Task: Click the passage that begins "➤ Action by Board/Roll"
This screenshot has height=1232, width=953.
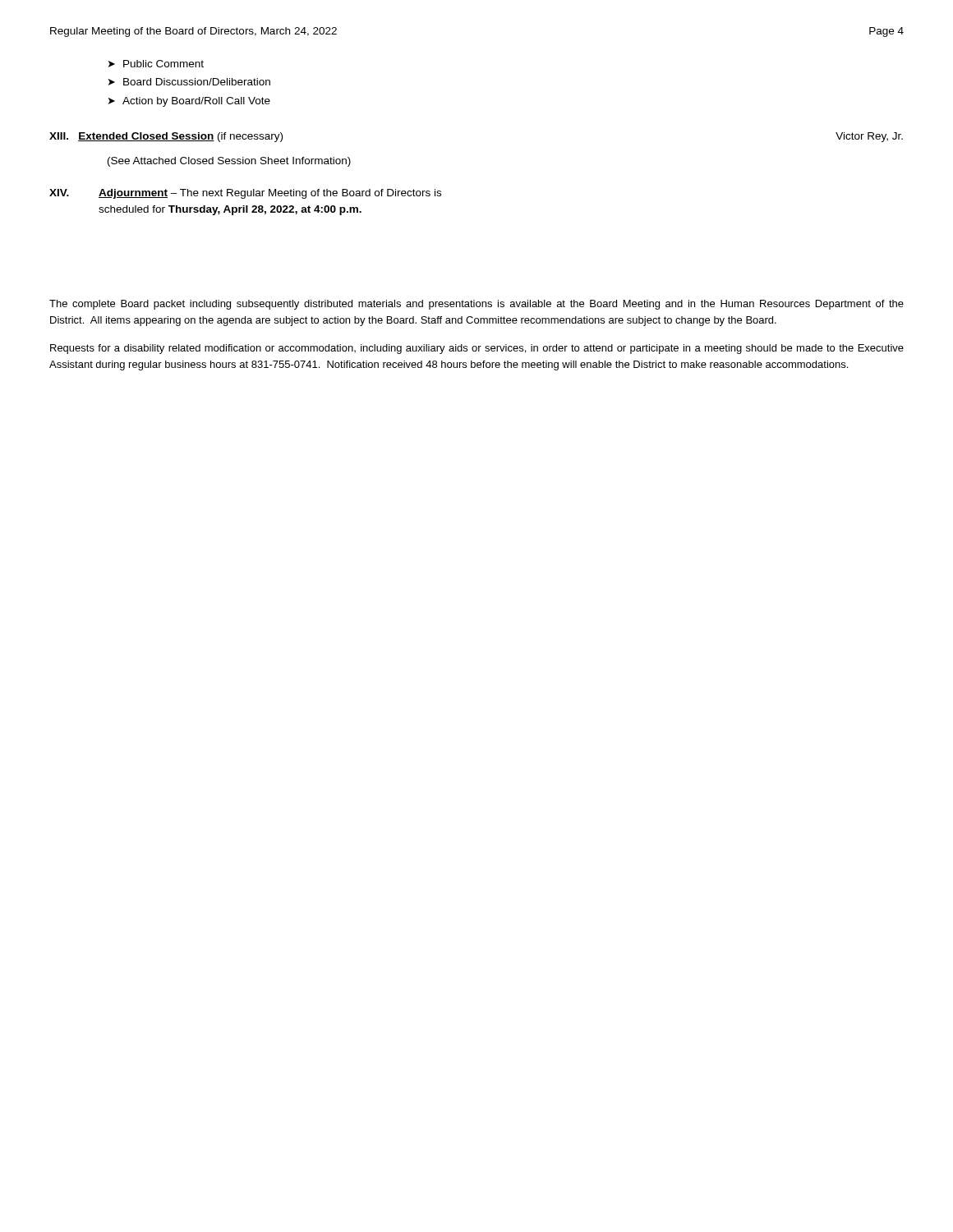Action: pyautogui.click(x=189, y=101)
